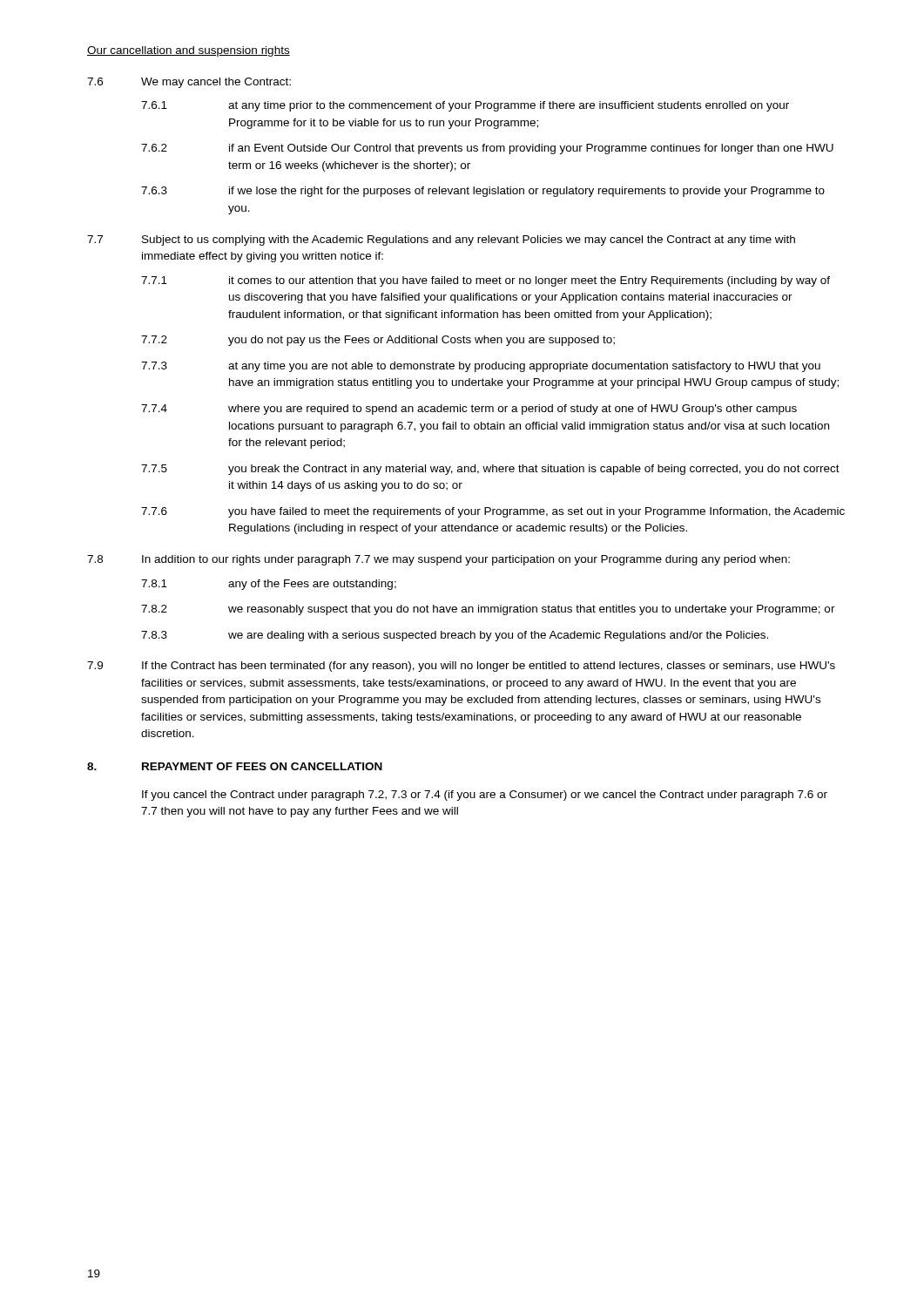The width and height of the screenshot is (924, 1307).
Task: Where is the passage that starts "7.8.3 we are"?
Action: pos(493,635)
